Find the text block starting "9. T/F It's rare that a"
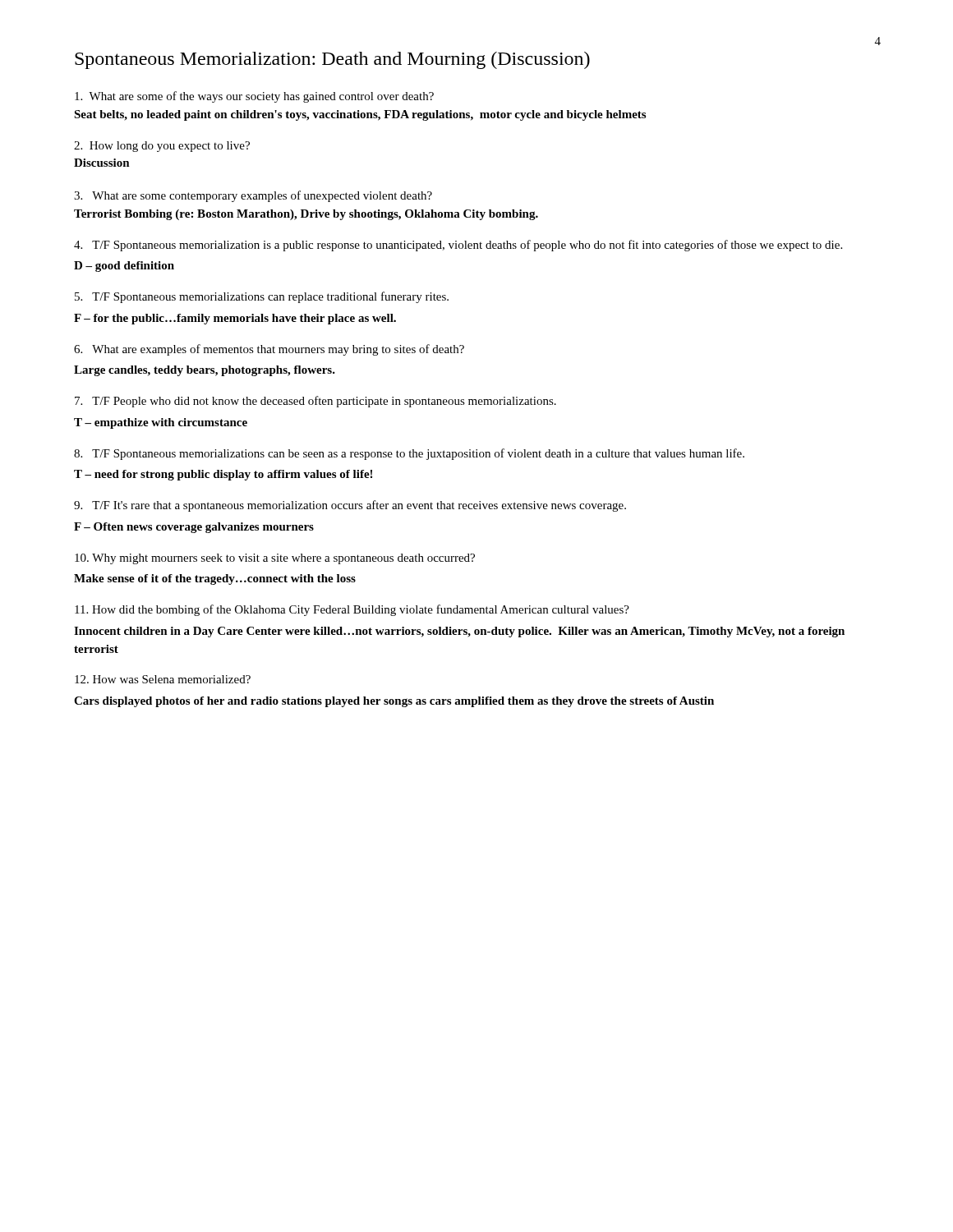This screenshot has height=1232, width=953. [481, 506]
